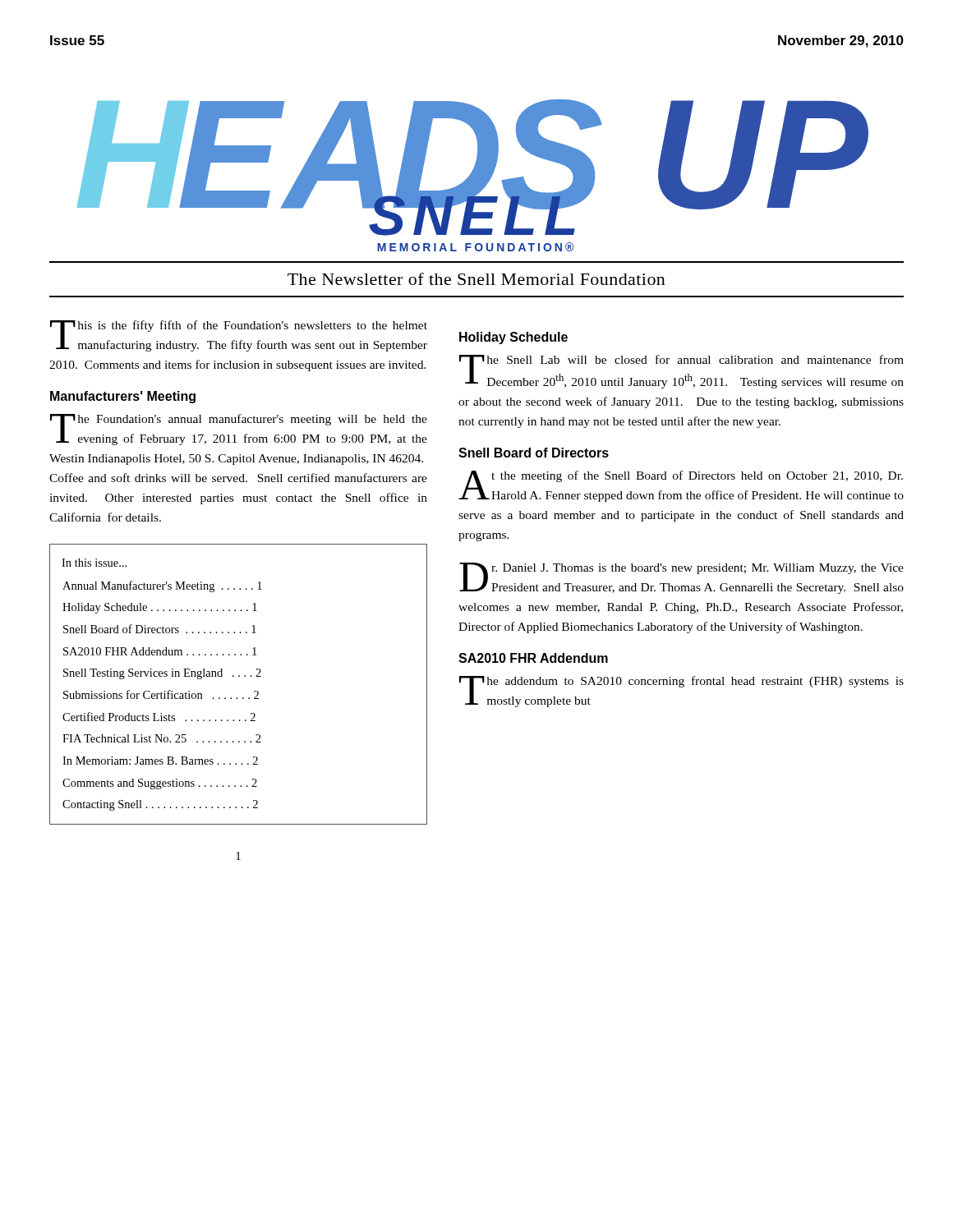
Task: Click on the text block containing "Dr. Daniel J. Thomas is the board's"
Action: coord(681,596)
